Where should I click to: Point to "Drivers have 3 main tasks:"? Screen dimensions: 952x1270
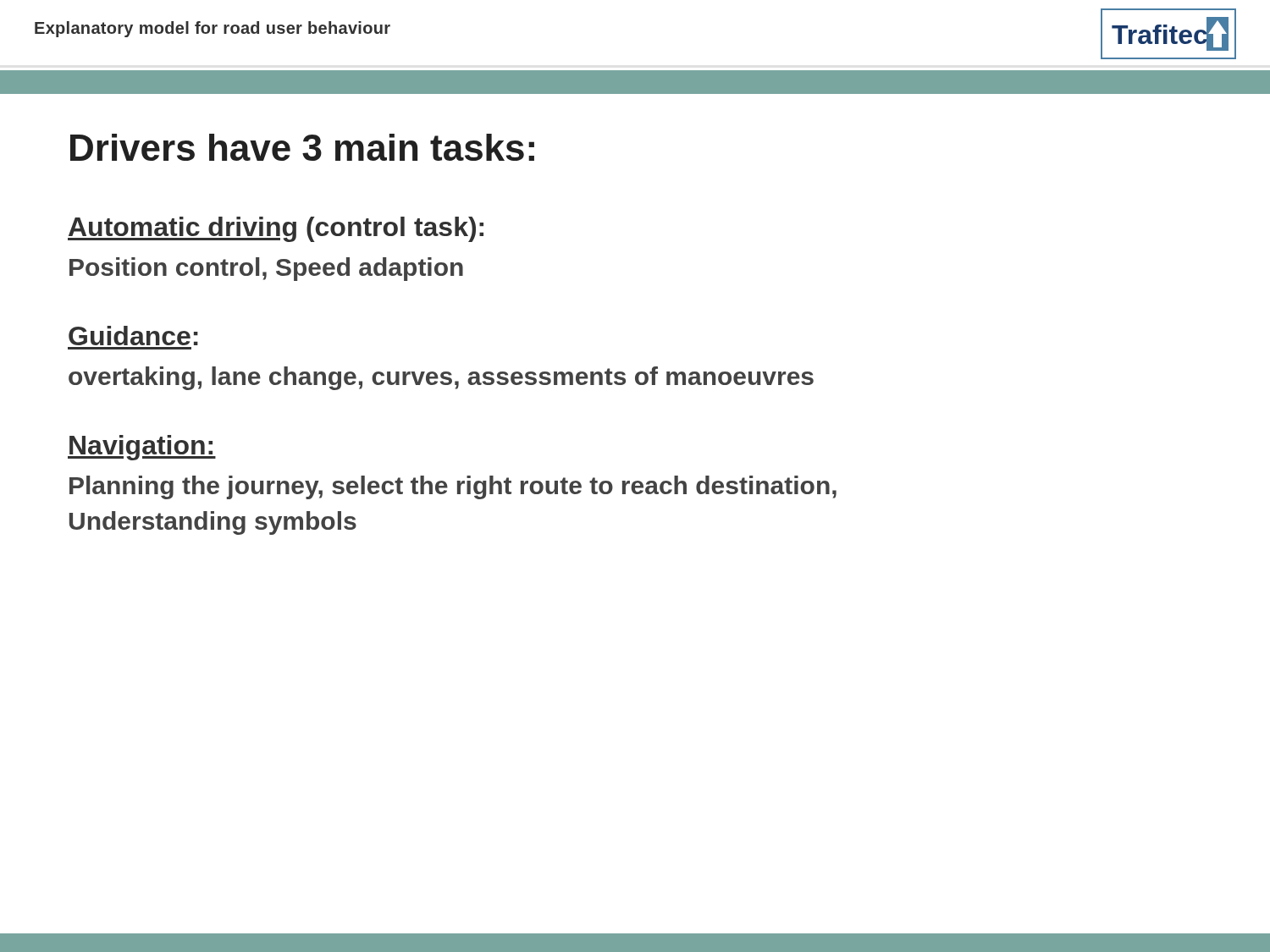(303, 148)
